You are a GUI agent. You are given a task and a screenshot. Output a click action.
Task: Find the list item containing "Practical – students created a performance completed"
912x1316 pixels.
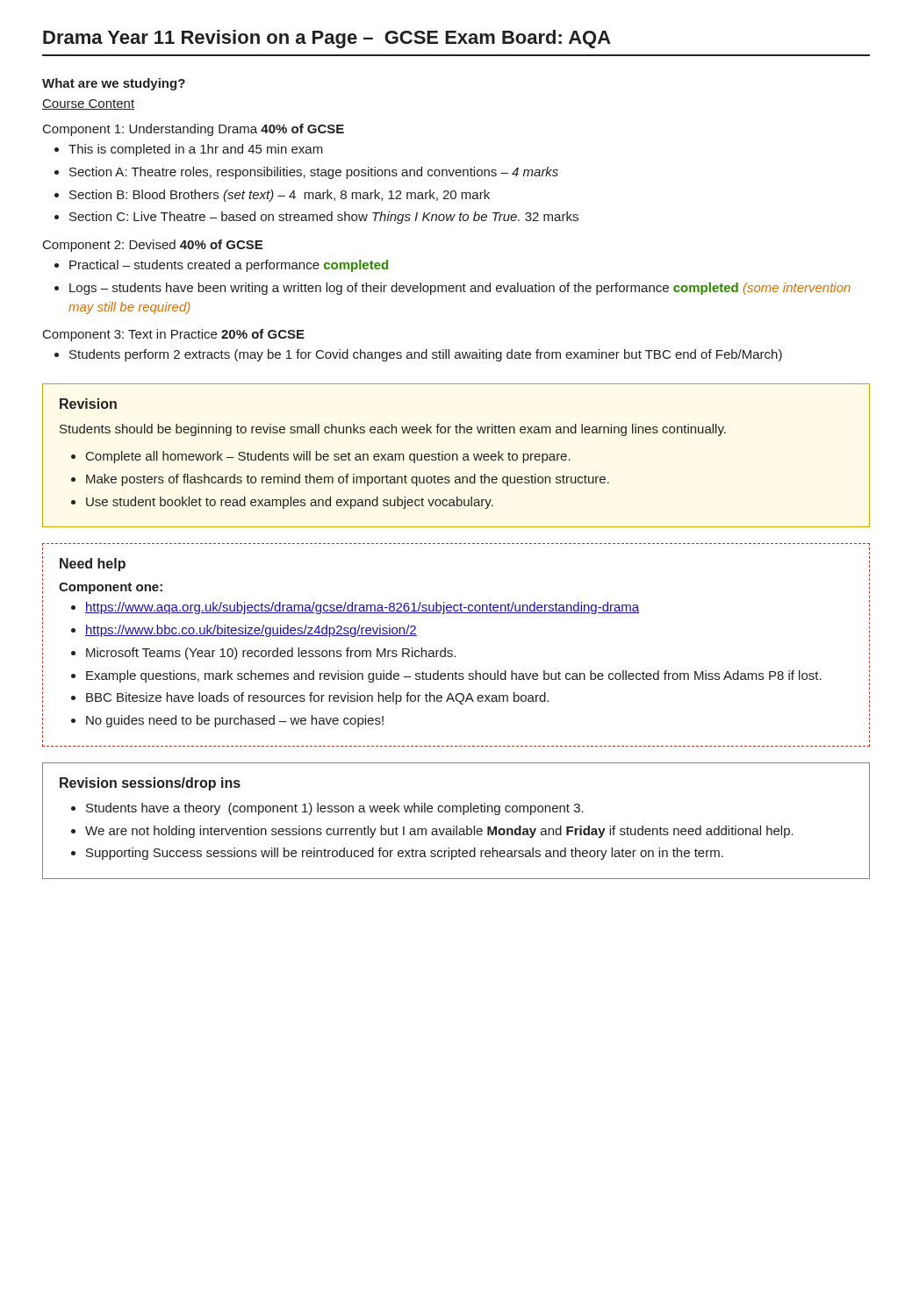[229, 266]
